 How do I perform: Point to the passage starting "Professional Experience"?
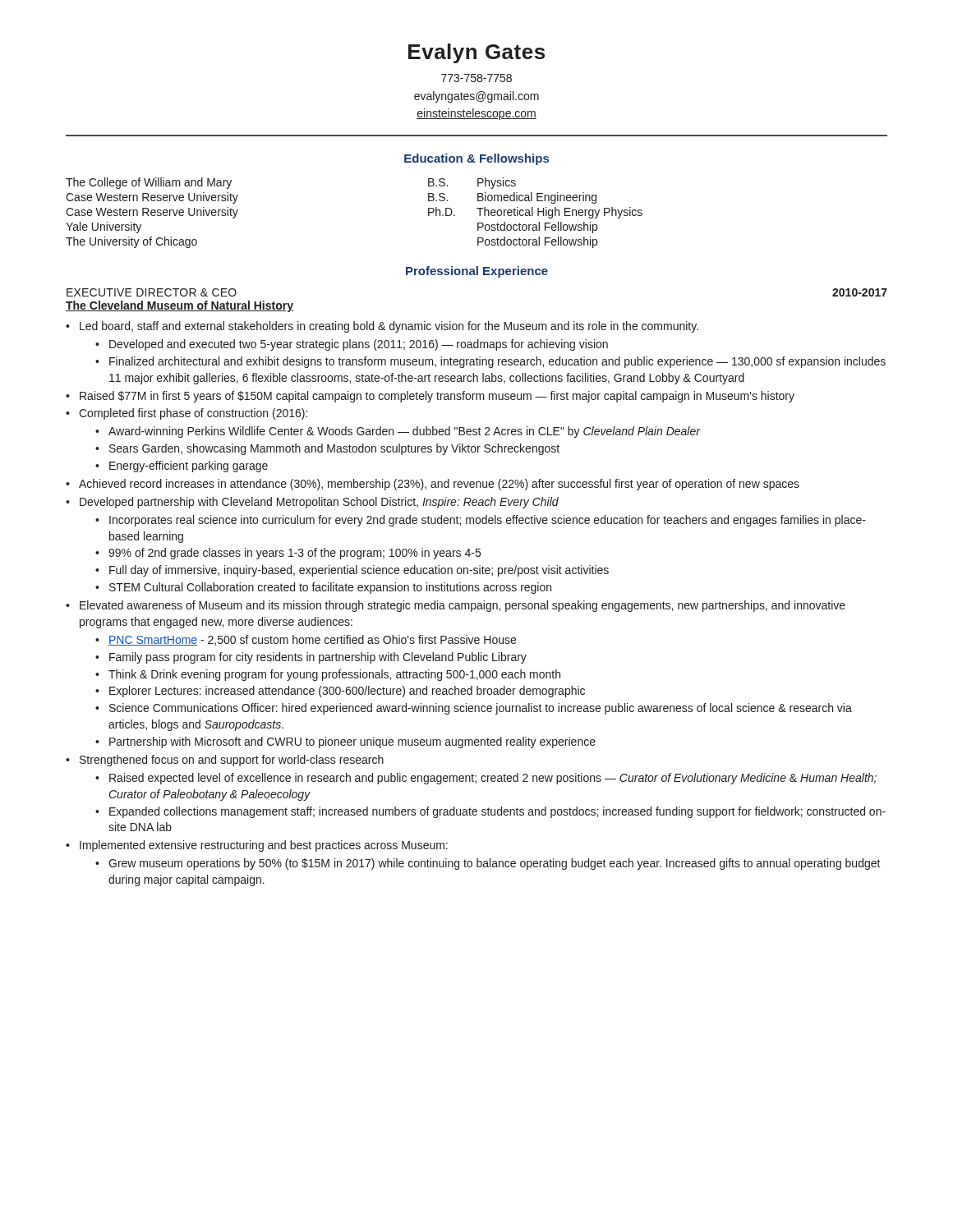(x=476, y=271)
